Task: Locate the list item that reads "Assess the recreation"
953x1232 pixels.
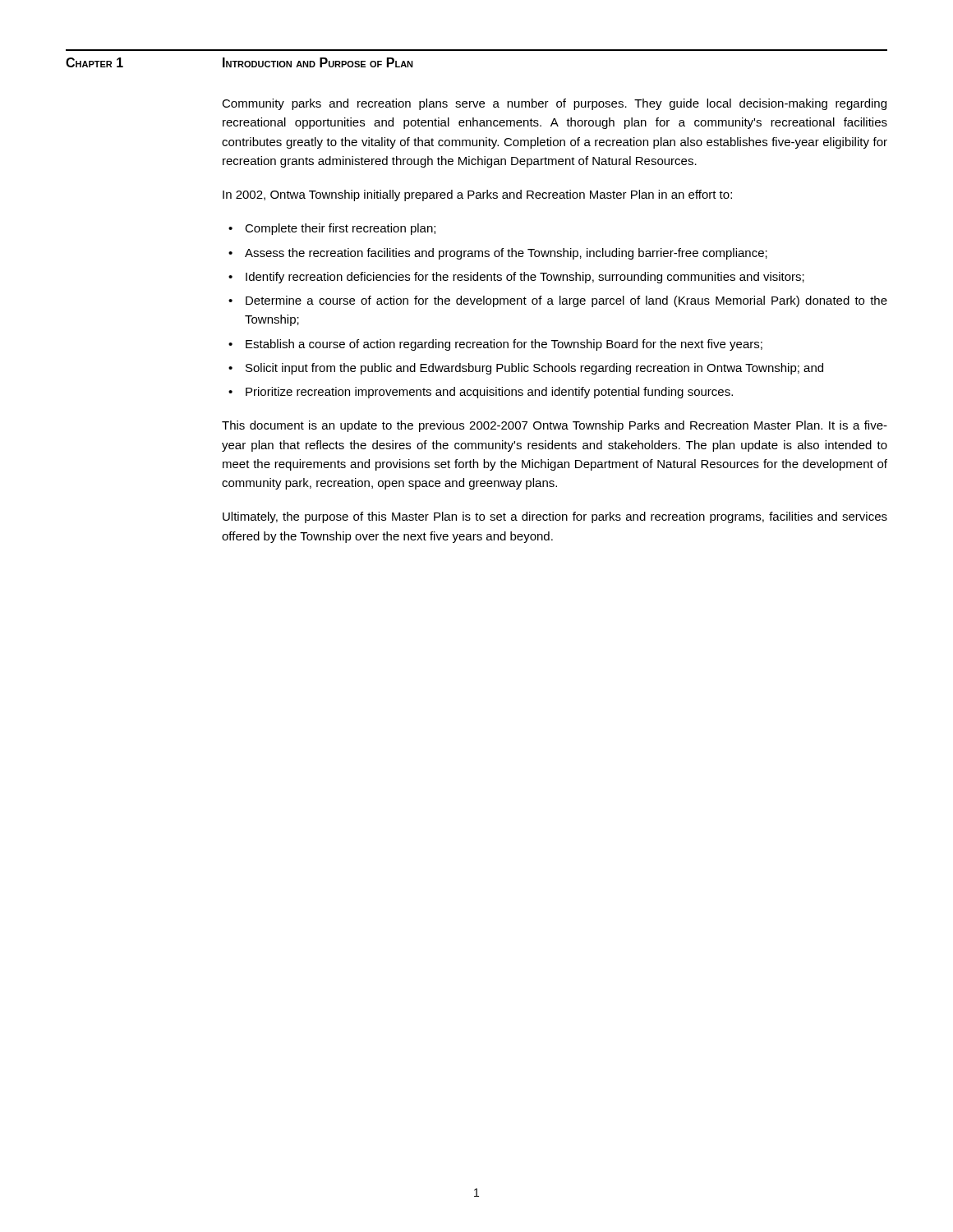Action: (506, 252)
